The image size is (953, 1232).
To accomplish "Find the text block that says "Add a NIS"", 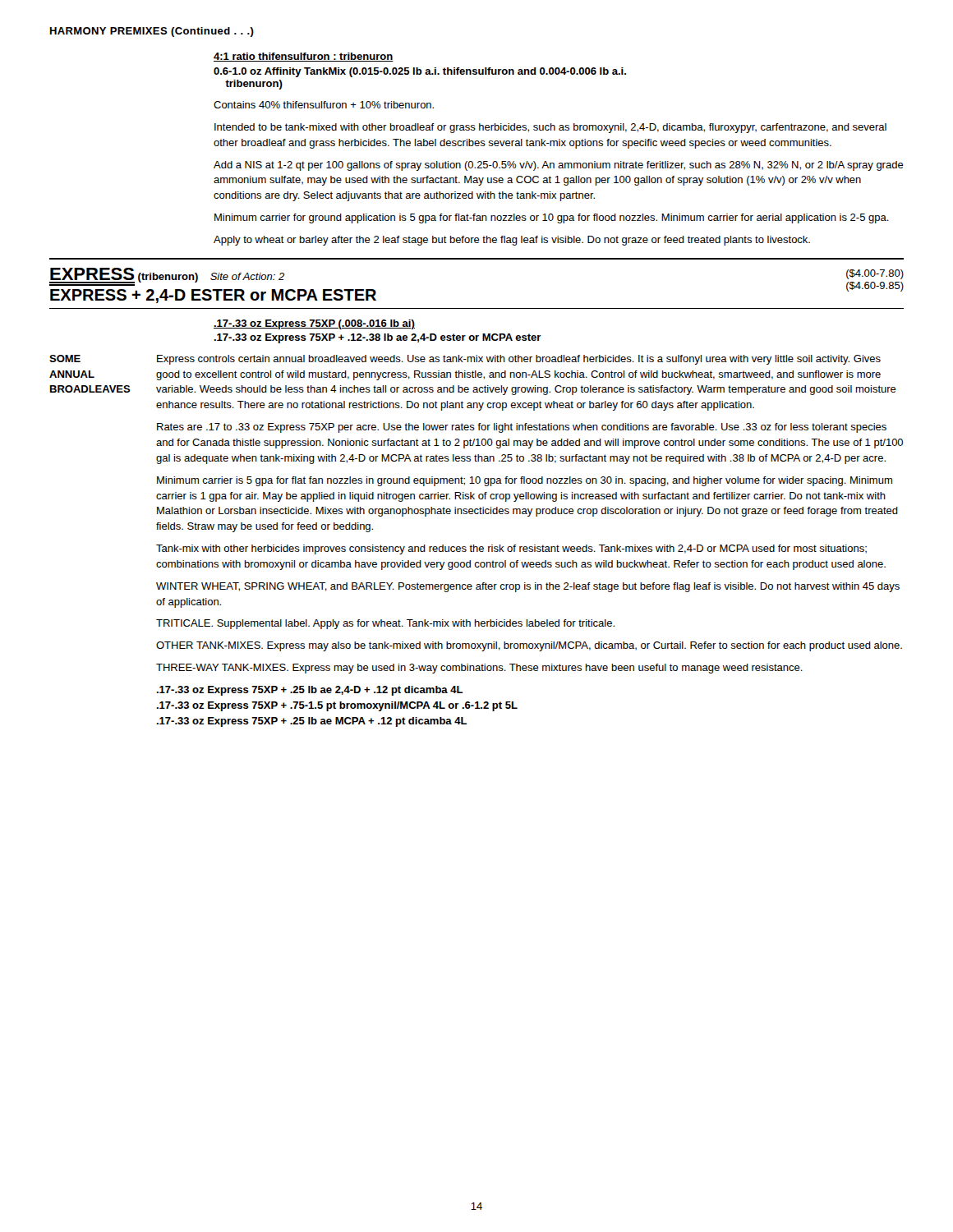I will coord(559,180).
